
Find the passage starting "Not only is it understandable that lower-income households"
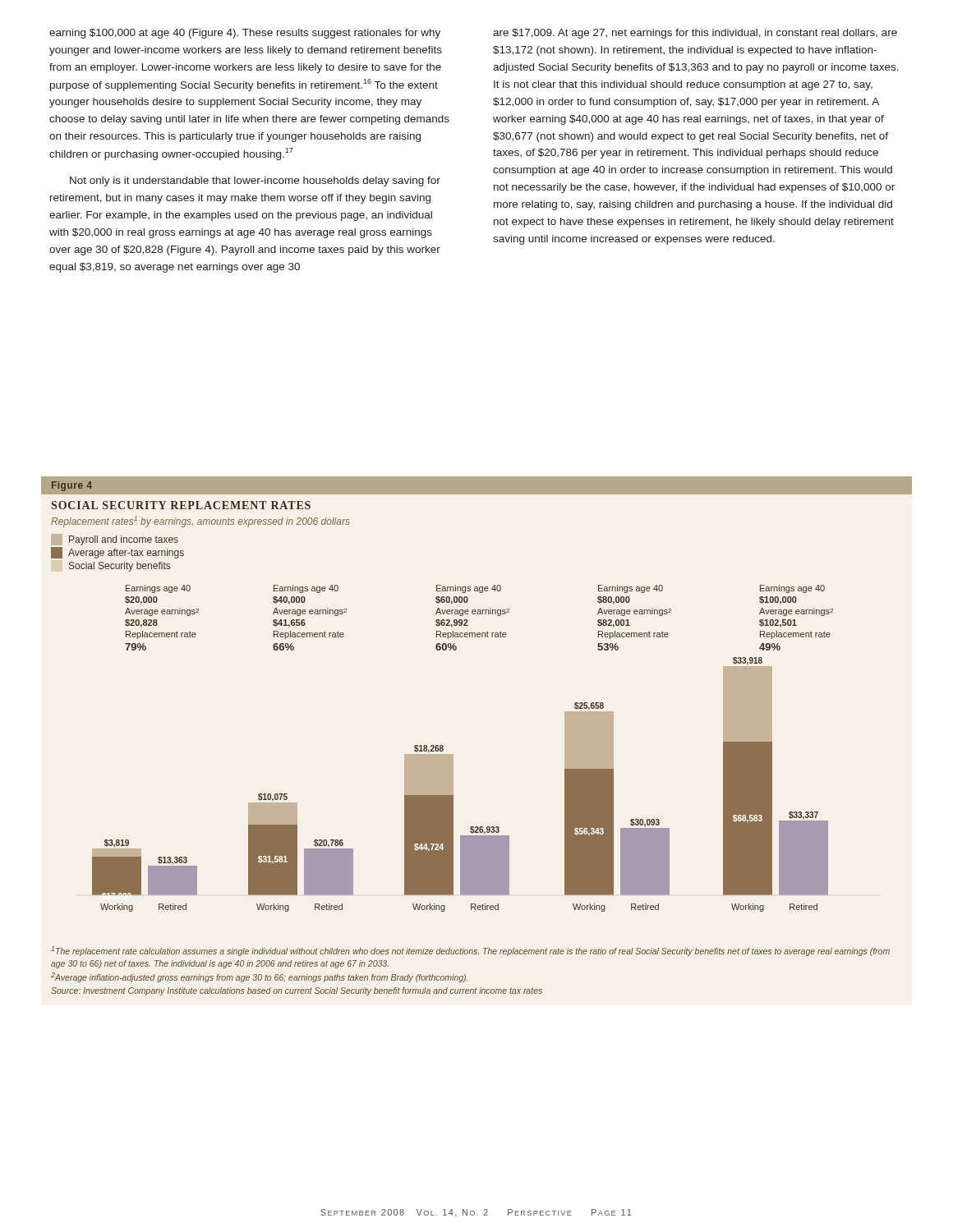(251, 224)
